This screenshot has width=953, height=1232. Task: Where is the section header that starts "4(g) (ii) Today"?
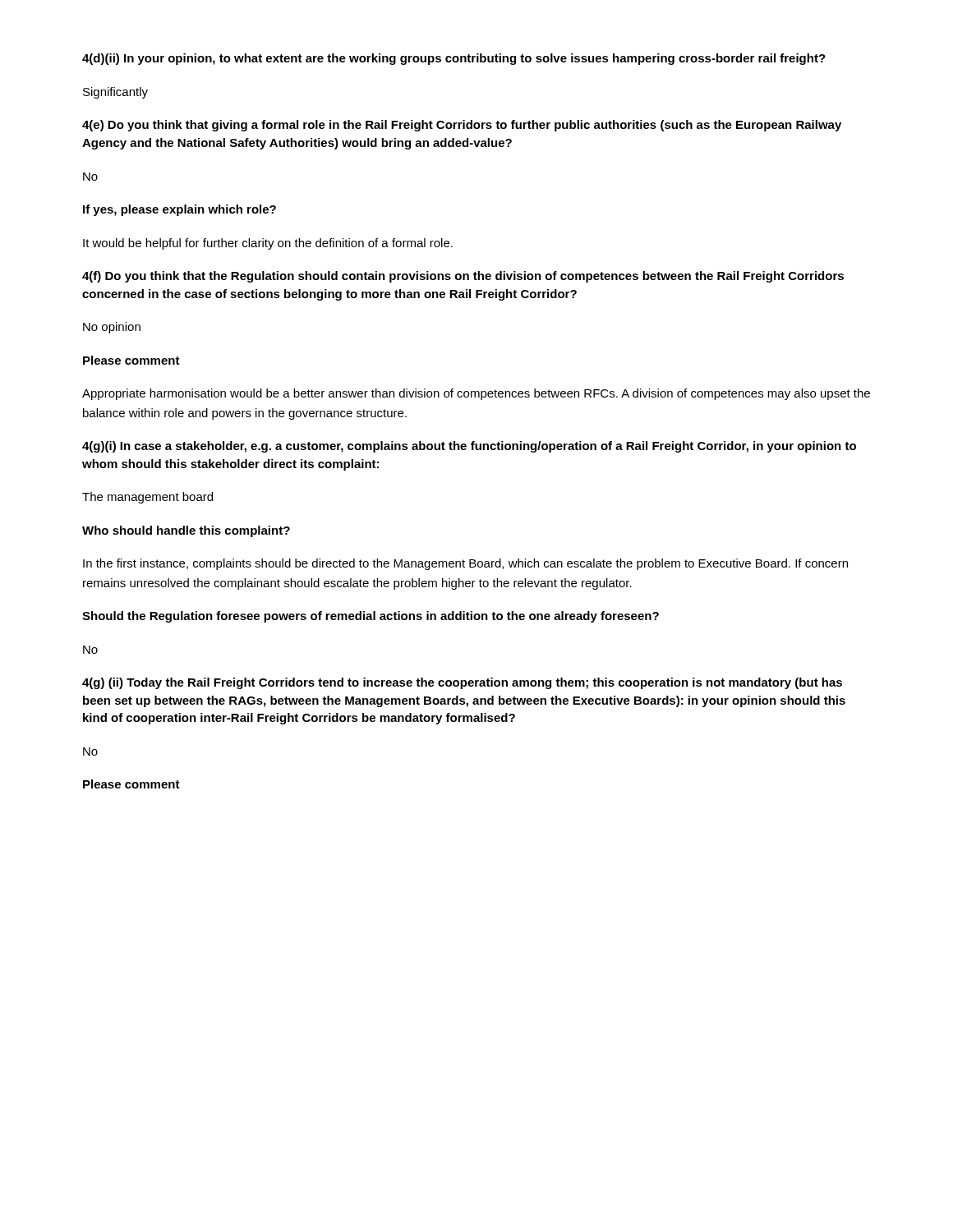click(x=464, y=700)
